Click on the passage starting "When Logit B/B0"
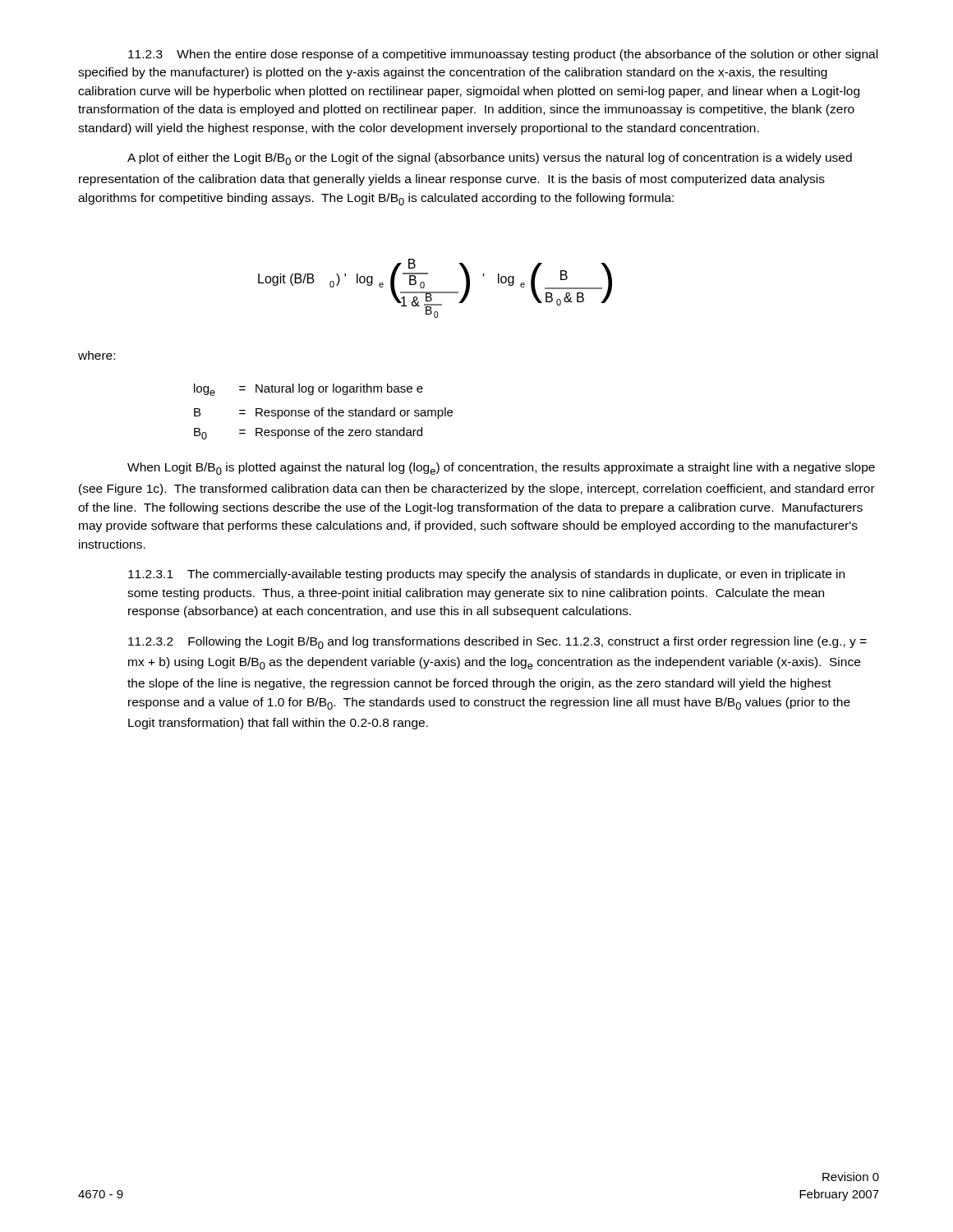The image size is (953, 1232). point(479,506)
